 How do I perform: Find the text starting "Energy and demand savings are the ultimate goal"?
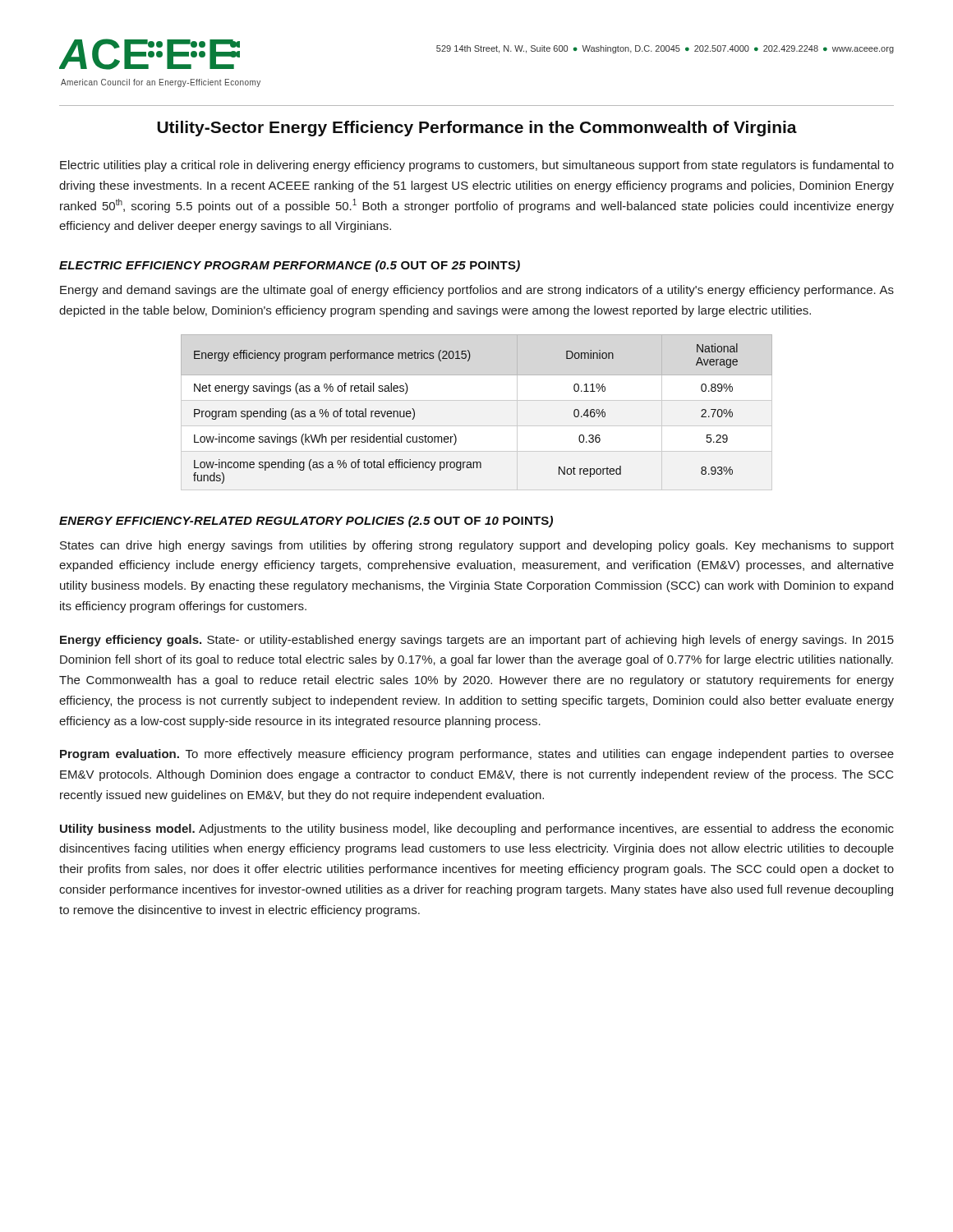(x=476, y=300)
